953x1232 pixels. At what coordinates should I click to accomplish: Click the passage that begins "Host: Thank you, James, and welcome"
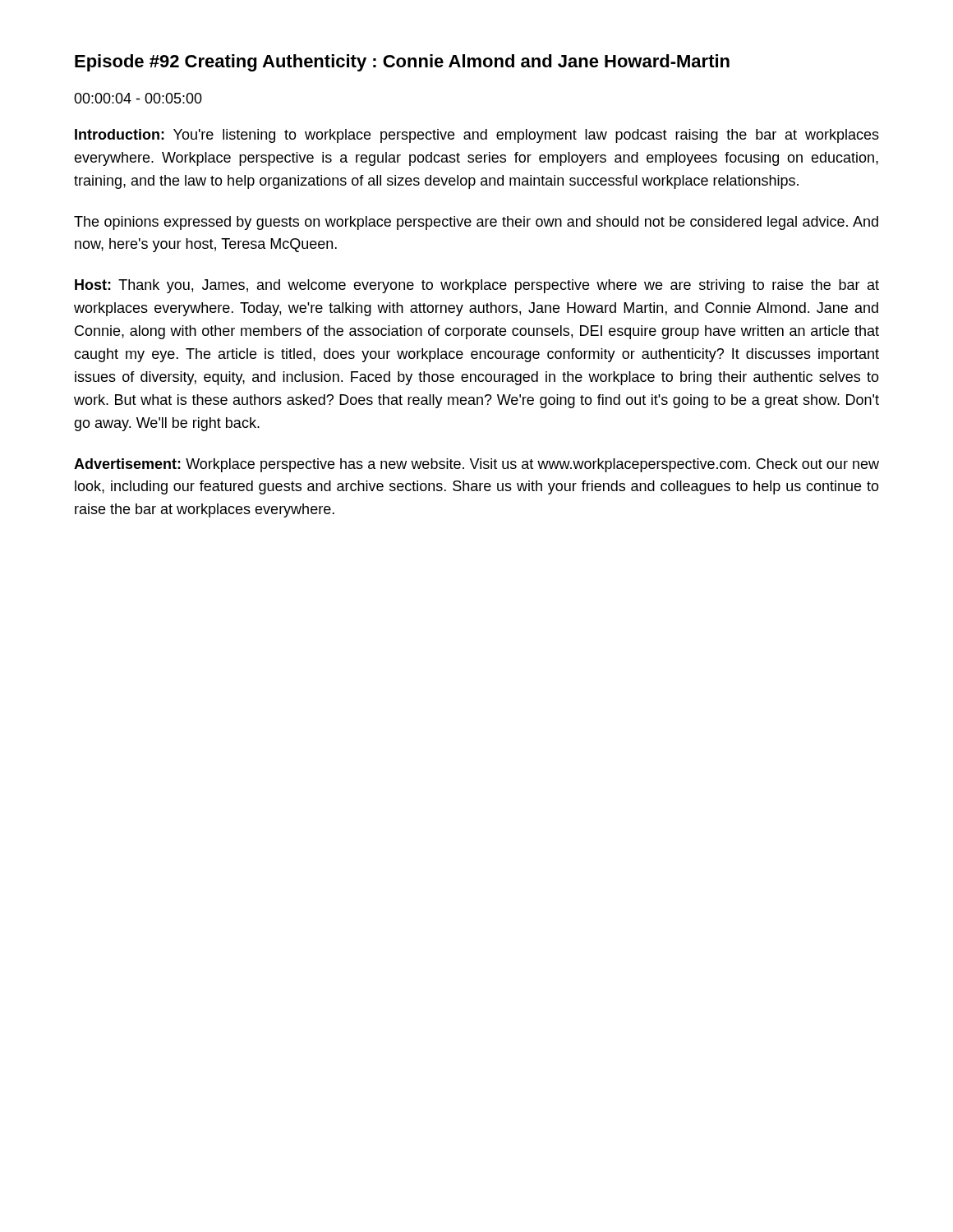[x=476, y=354]
